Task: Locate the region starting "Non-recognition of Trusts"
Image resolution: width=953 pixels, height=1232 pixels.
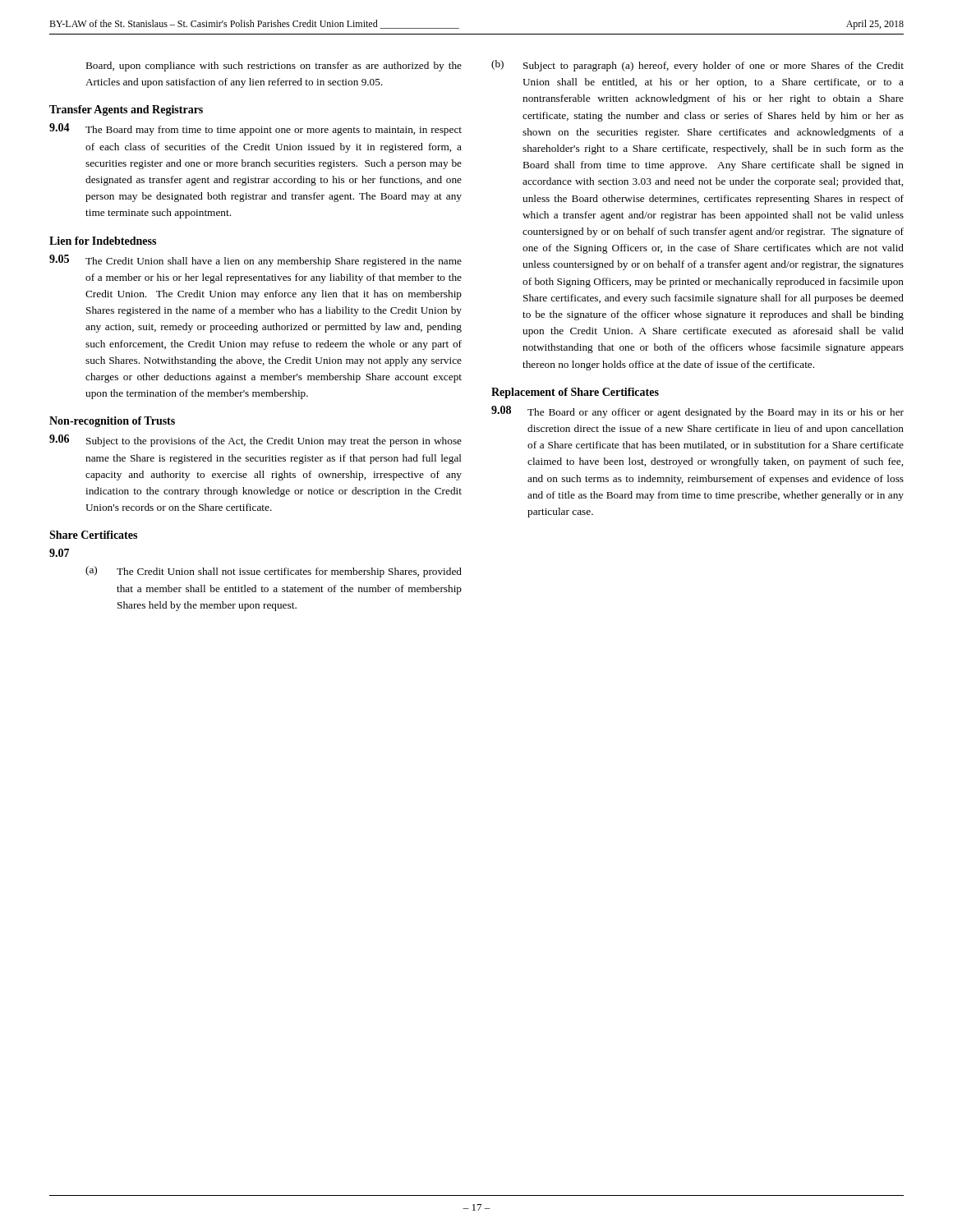Action: pos(112,421)
